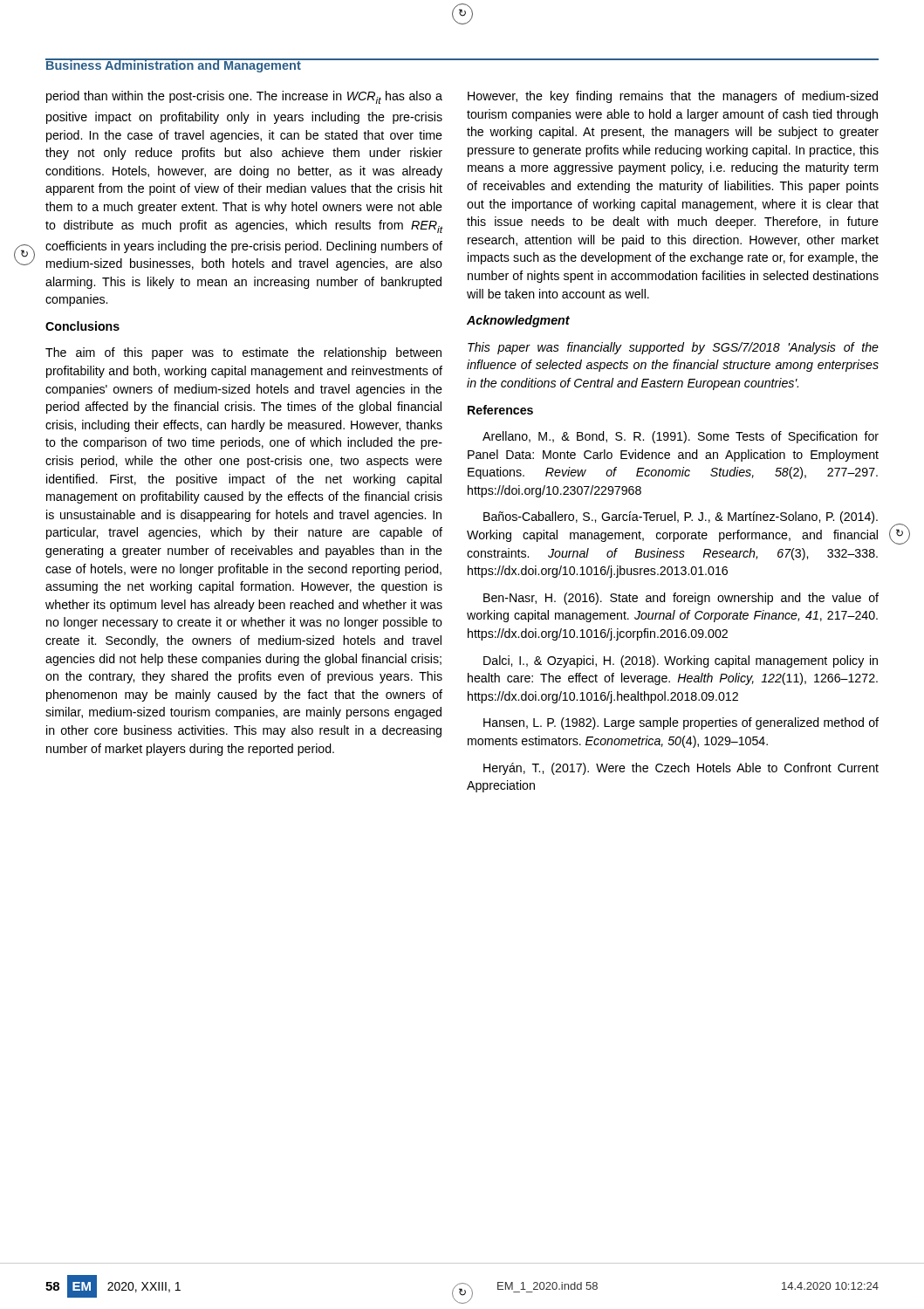Locate the element starting "period than within the post-crisis"
Screen dimensions: 1309x924
point(244,198)
